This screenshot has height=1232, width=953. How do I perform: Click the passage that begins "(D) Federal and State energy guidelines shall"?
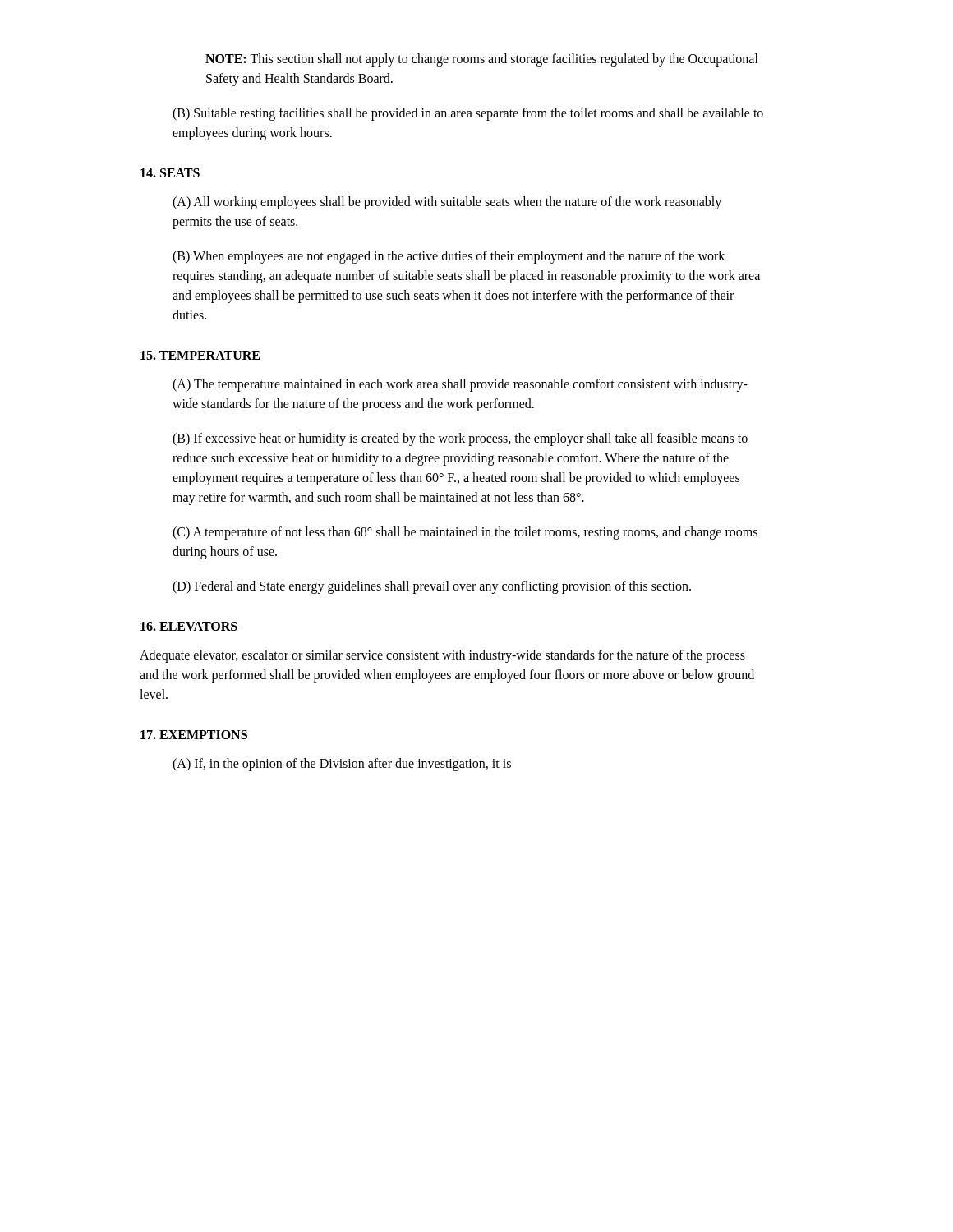tap(432, 586)
